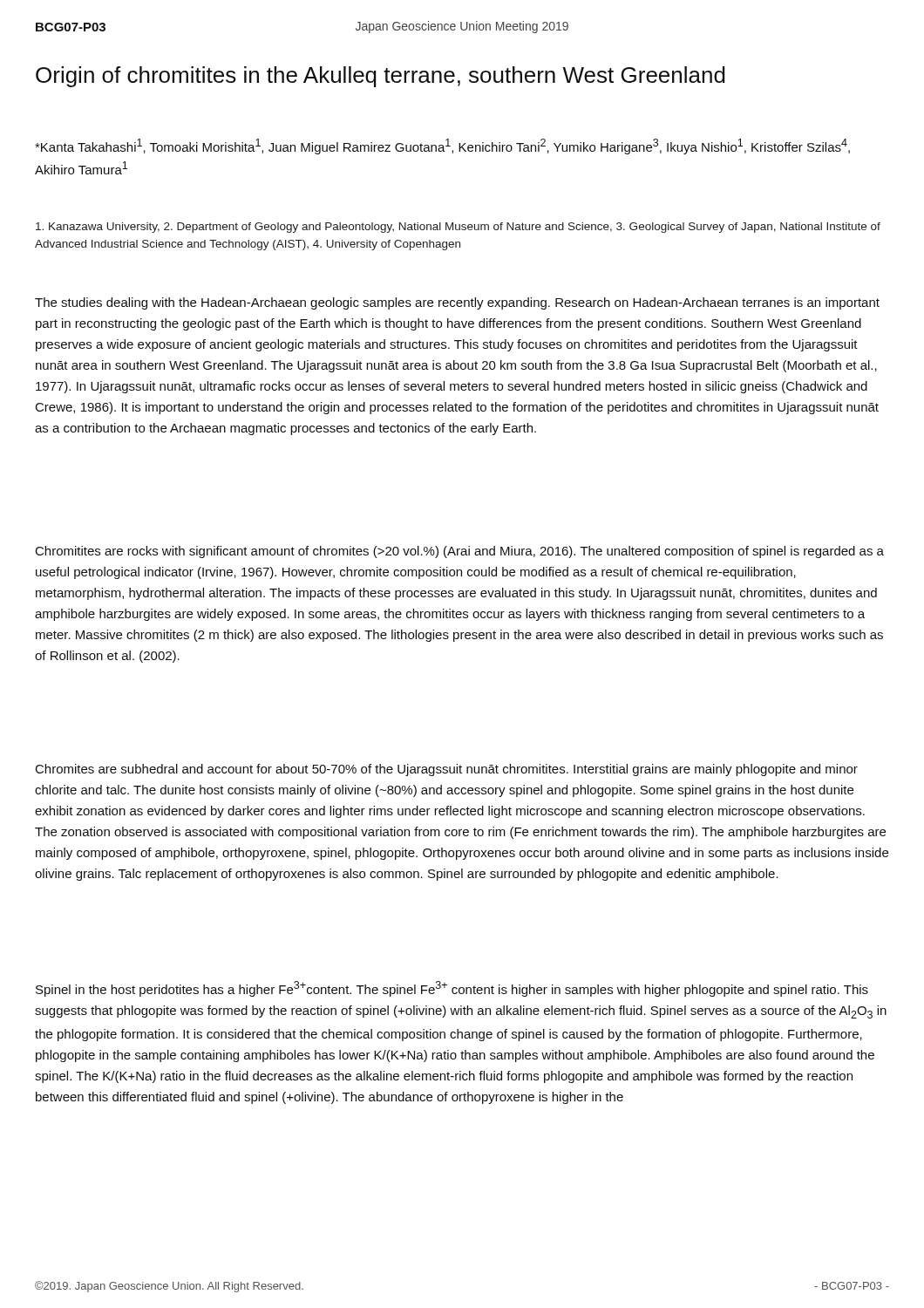Find the region starting "The studies dealing"
924x1308 pixels.
coord(457,365)
